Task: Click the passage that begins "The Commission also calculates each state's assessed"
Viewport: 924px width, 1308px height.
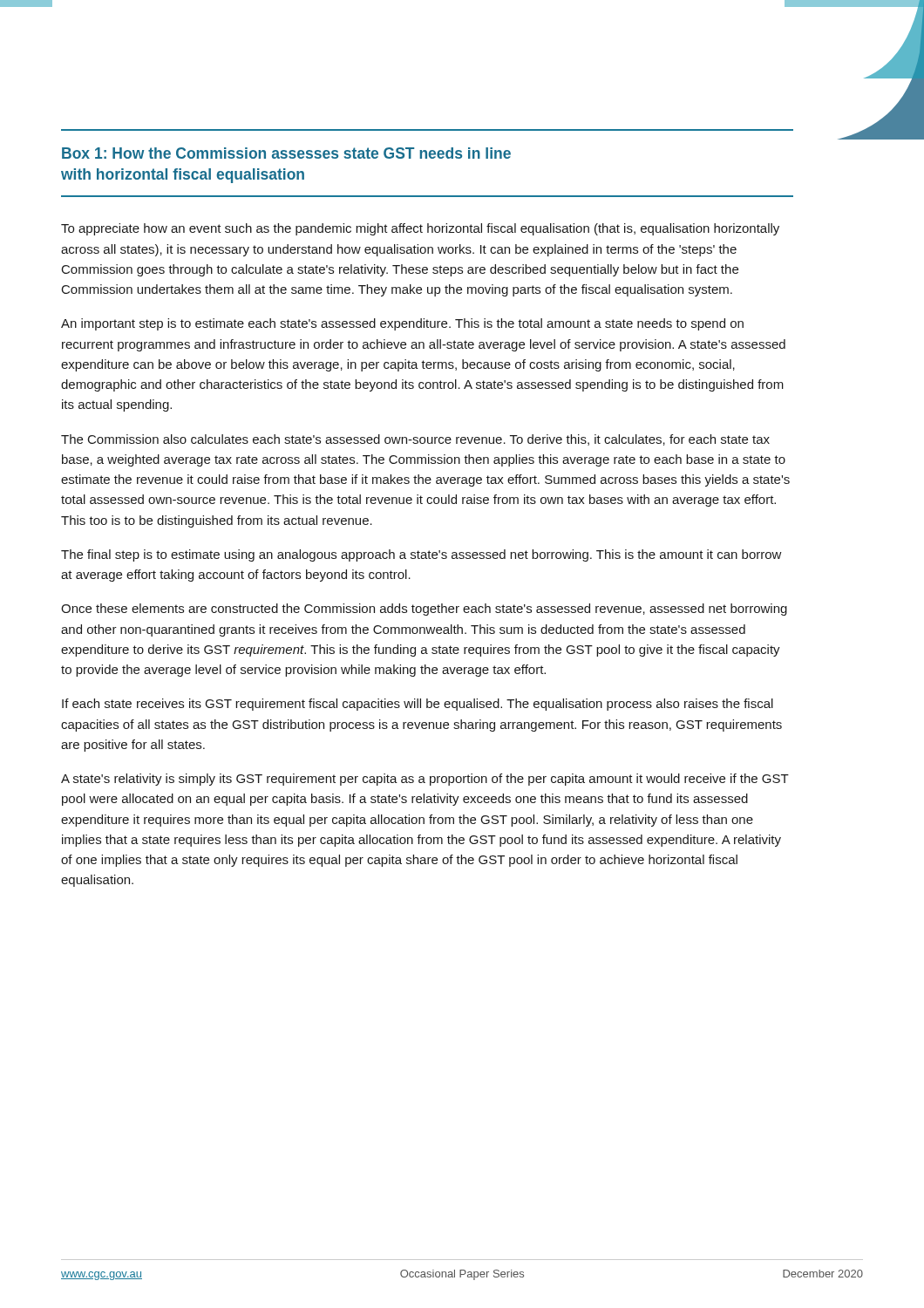Action: tap(426, 479)
